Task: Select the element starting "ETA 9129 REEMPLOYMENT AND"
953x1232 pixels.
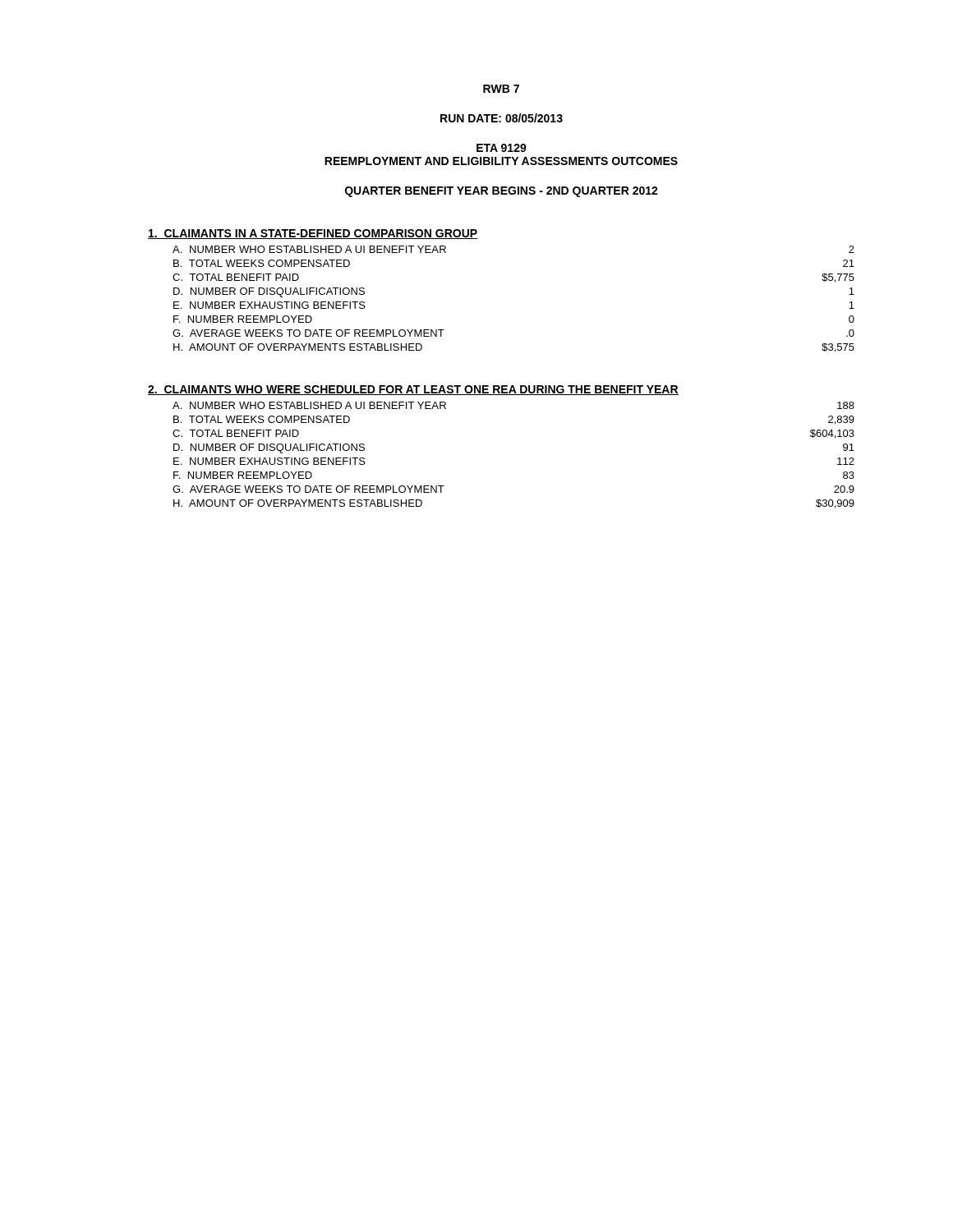Action: 501,154
